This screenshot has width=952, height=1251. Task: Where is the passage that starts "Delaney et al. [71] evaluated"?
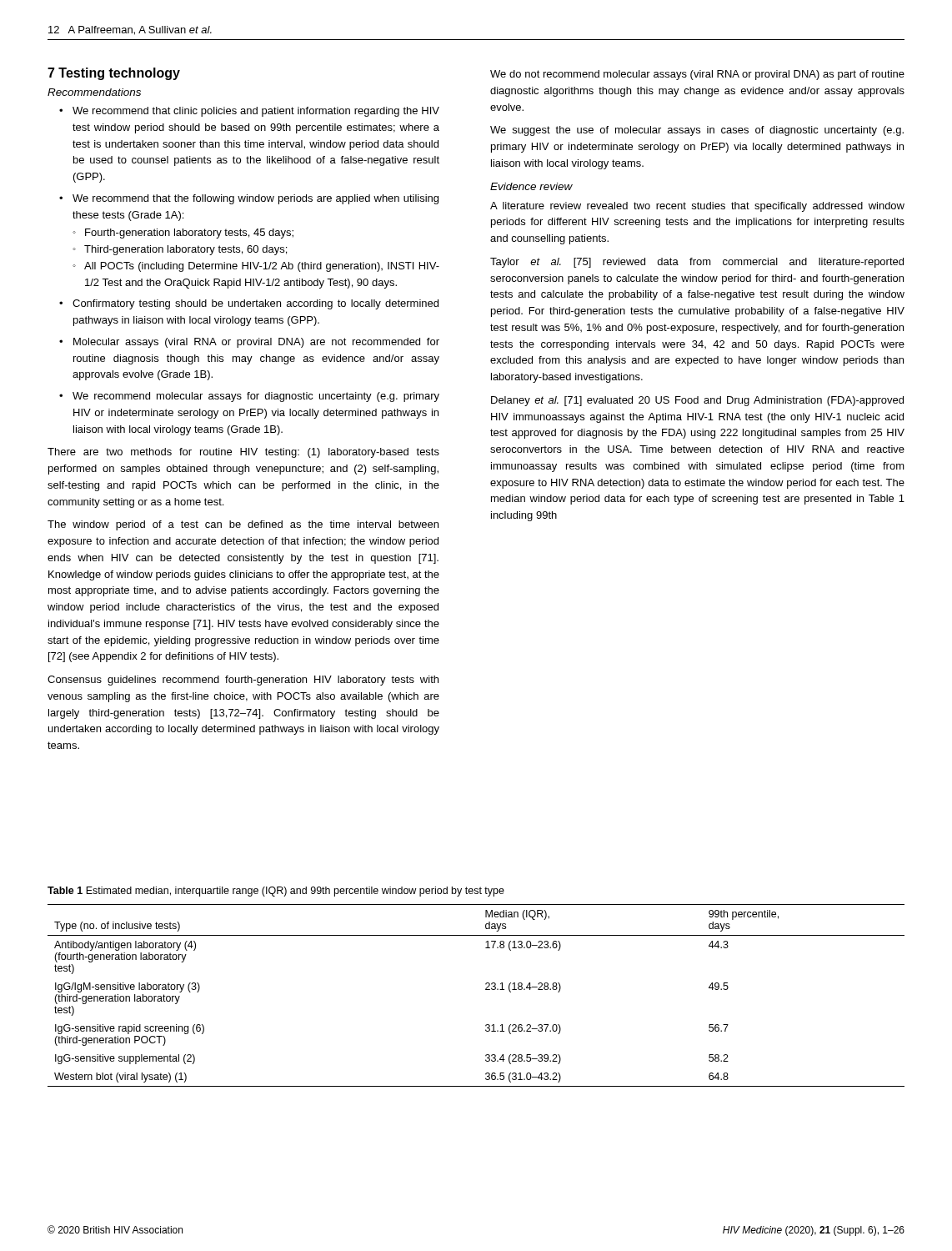pyautogui.click(x=697, y=457)
